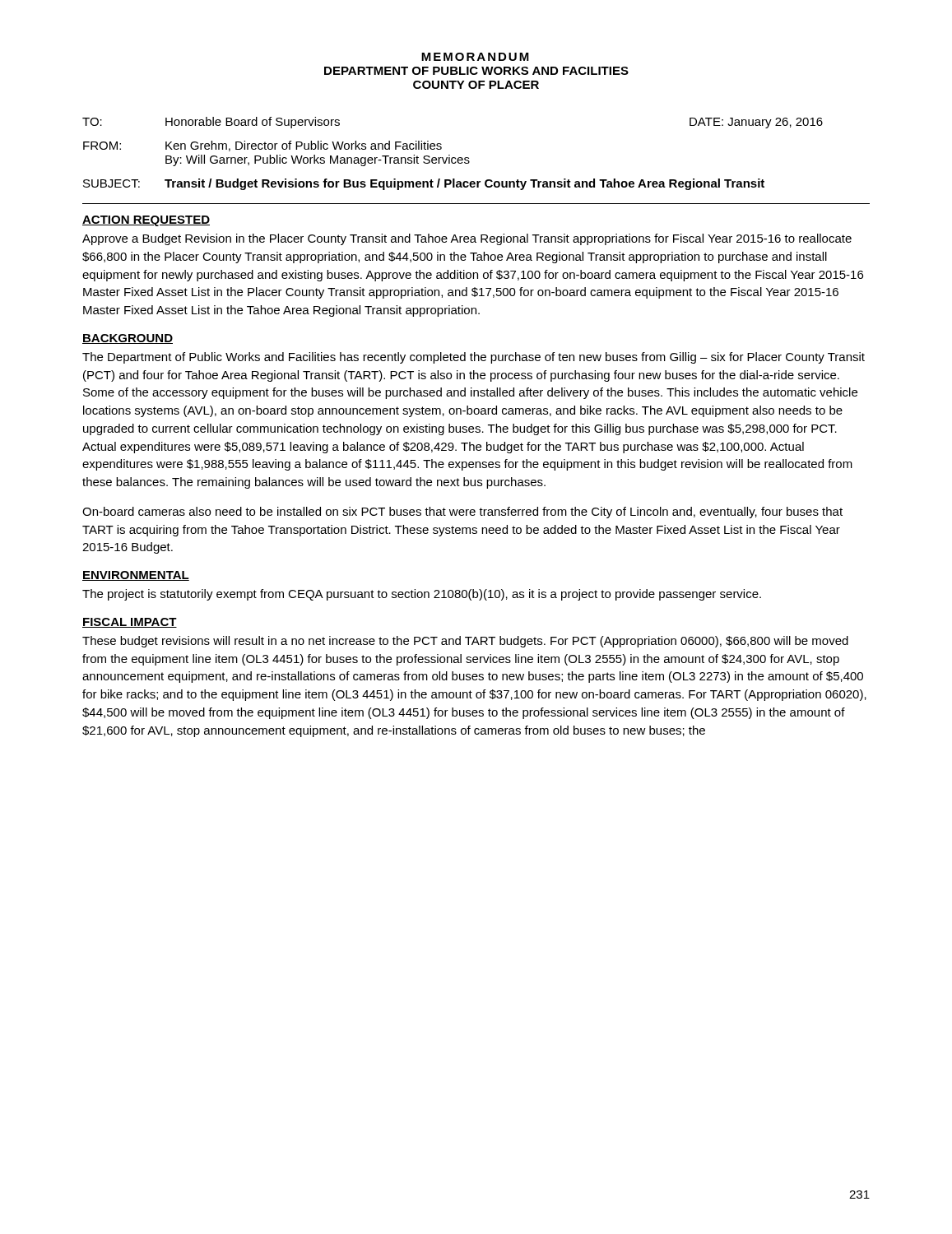
Task: Select the text block with the text "SUBJECT: Transit / Budget Revisions for Bus"
Action: (476, 183)
